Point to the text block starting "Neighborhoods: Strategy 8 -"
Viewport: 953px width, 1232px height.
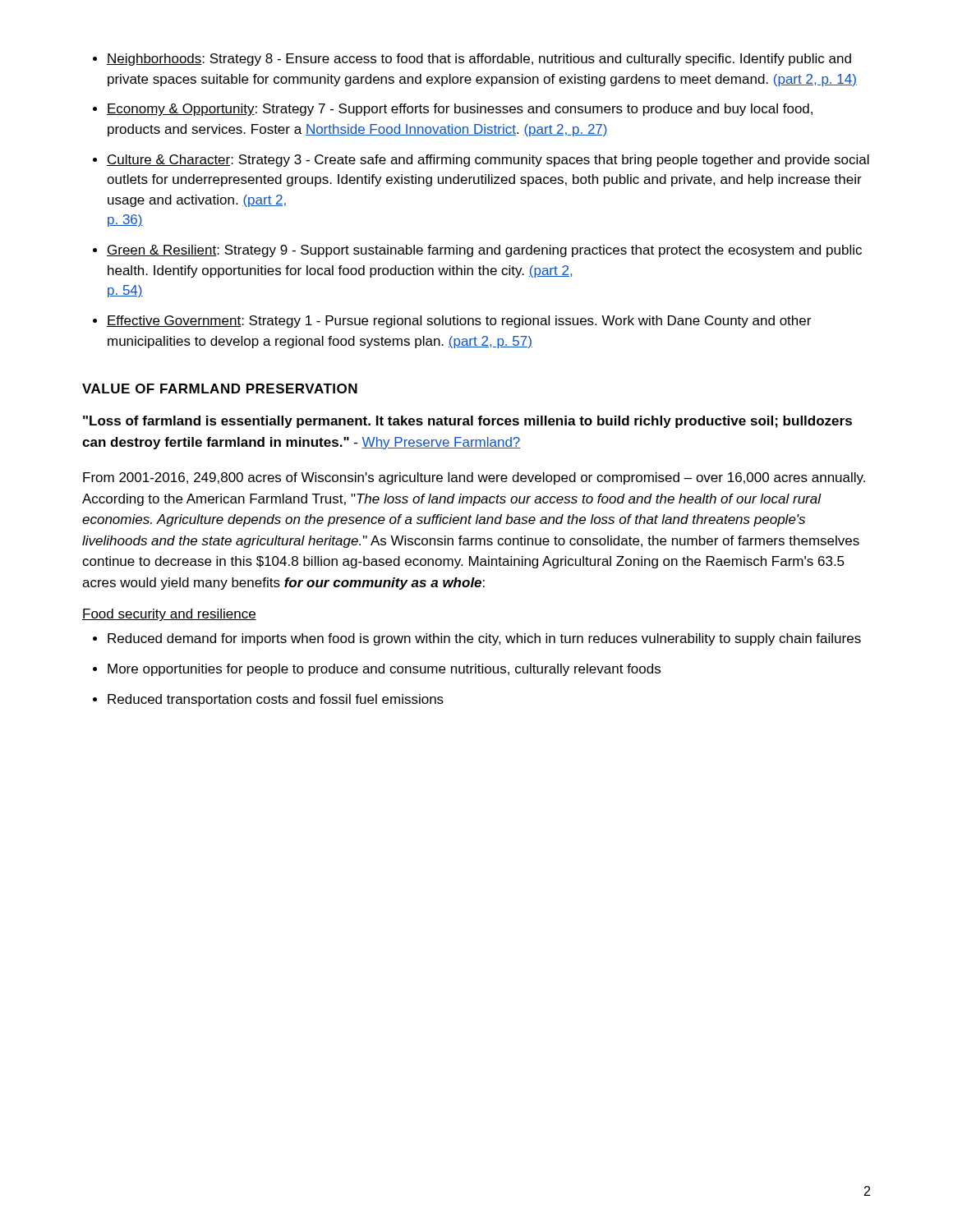482,69
